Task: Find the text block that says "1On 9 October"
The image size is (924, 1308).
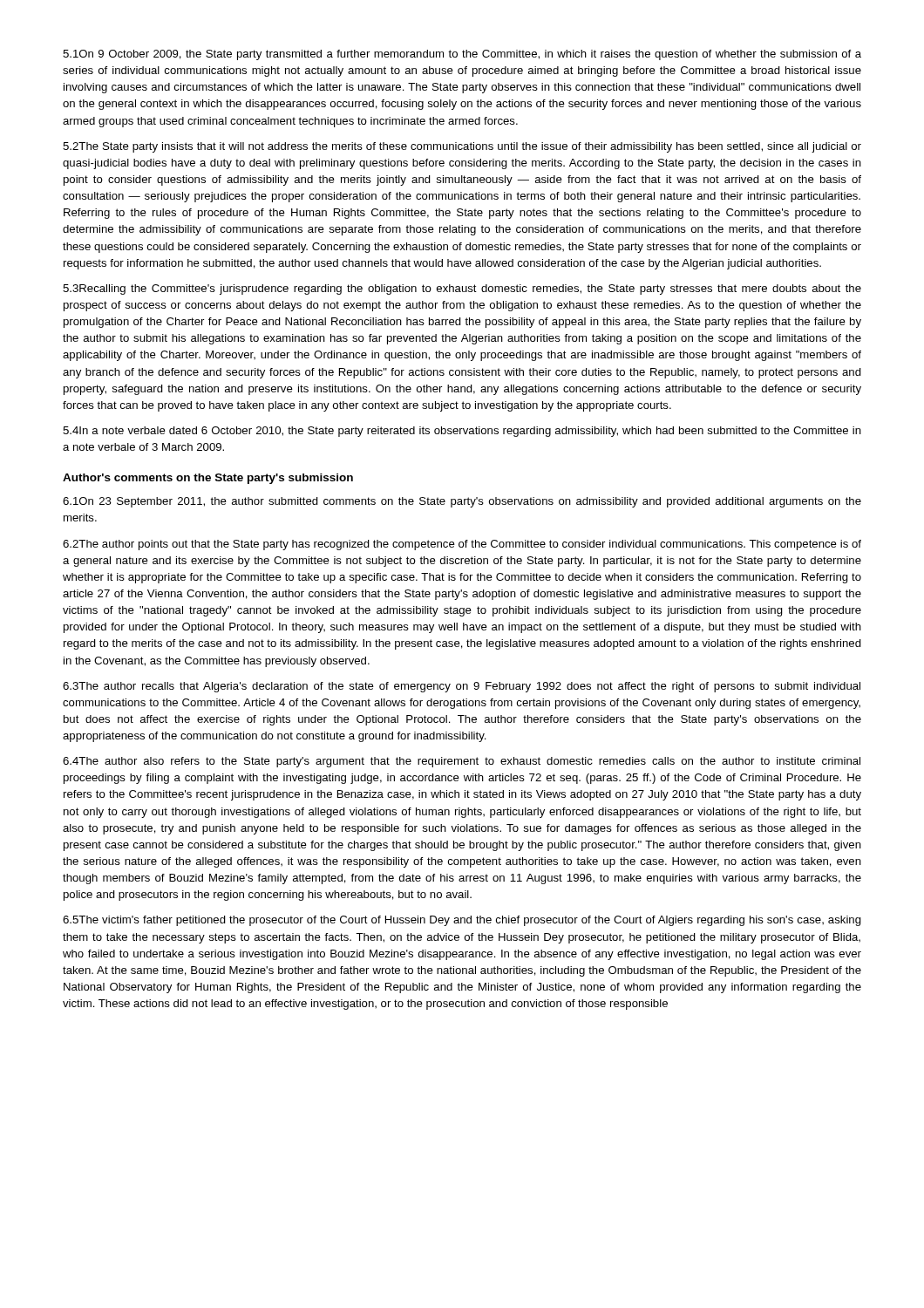Action: tap(462, 87)
